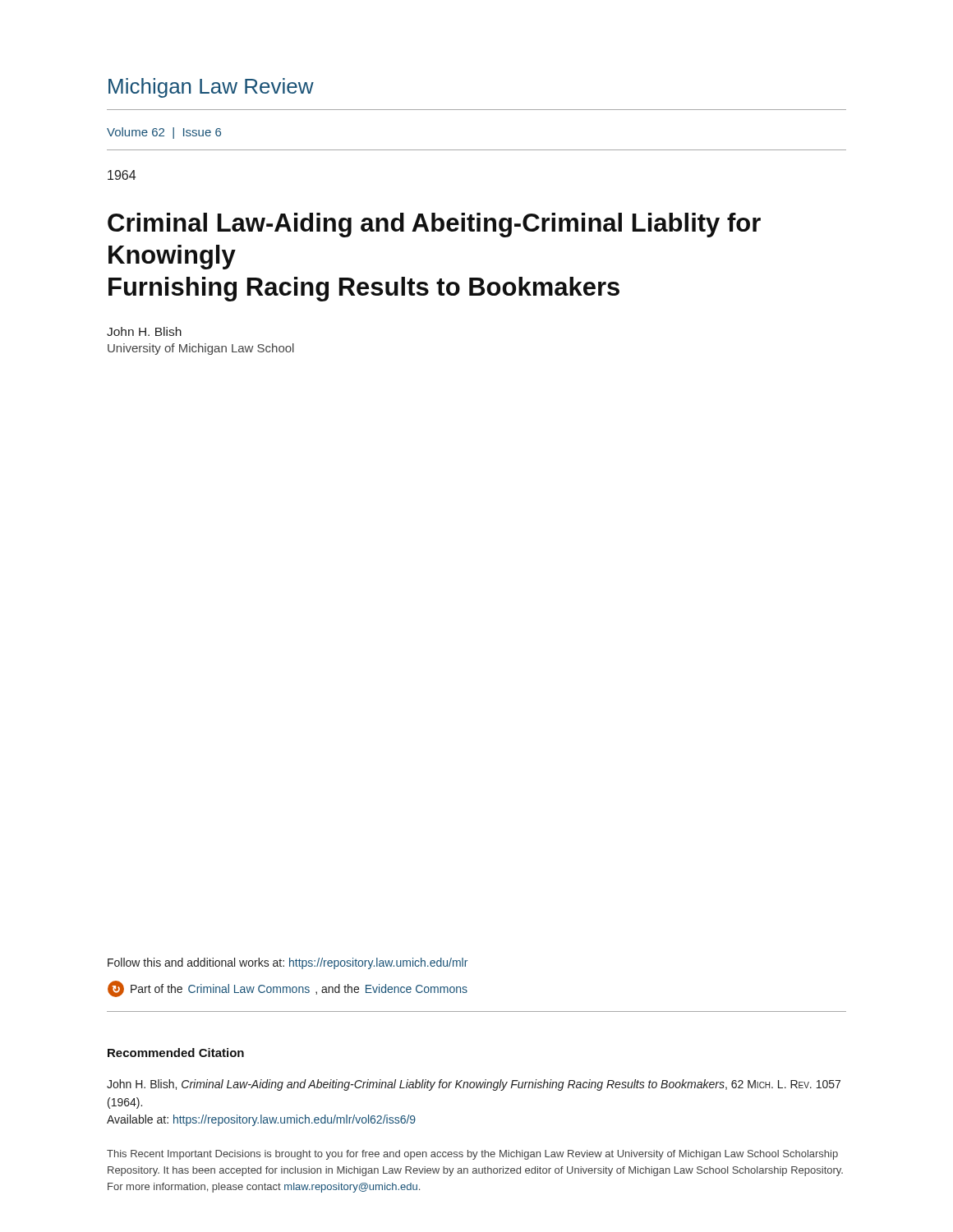Find "Volume 62 | Issue 6" on this page

[164, 132]
